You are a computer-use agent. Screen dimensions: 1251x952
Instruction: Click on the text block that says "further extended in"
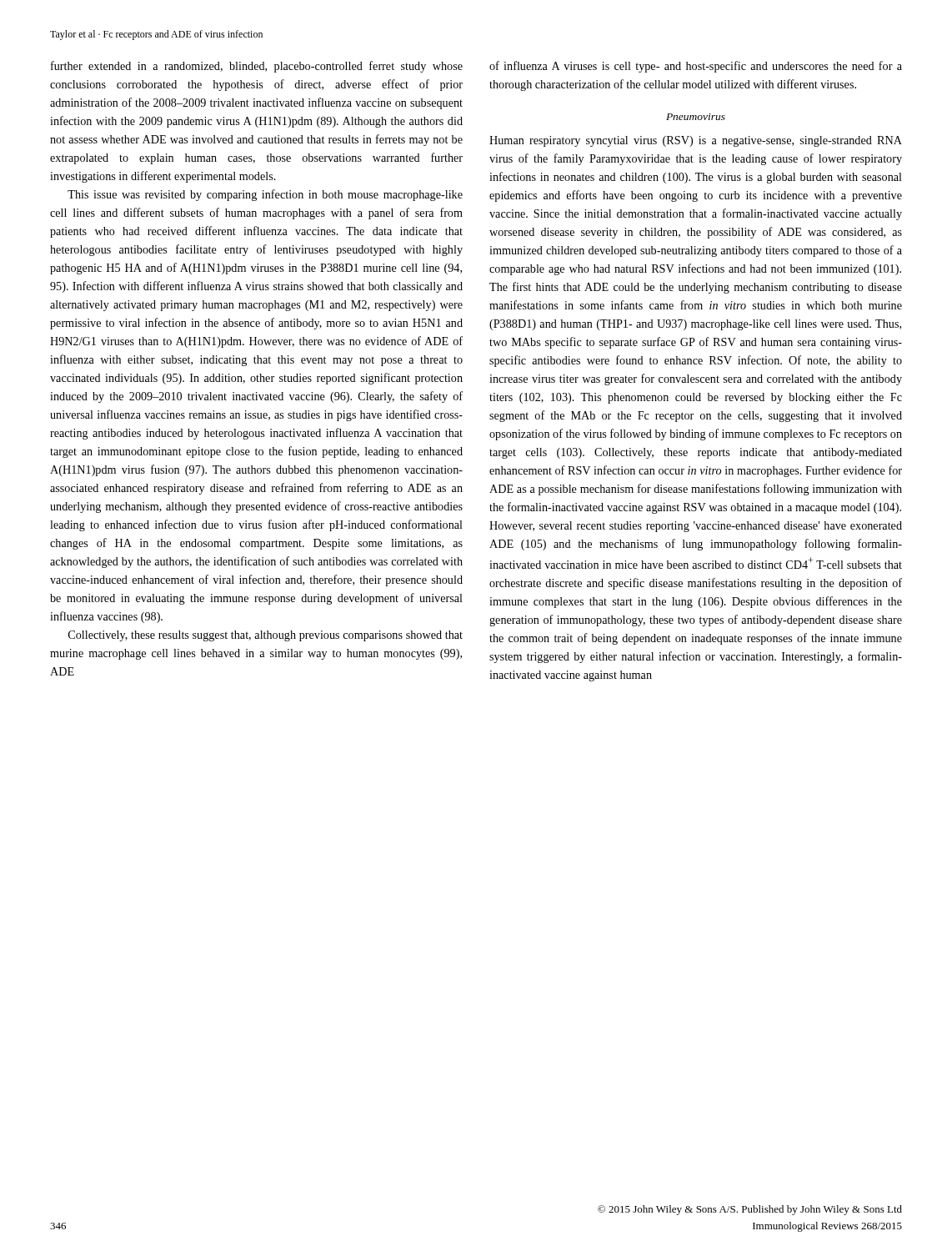click(256, 121)
